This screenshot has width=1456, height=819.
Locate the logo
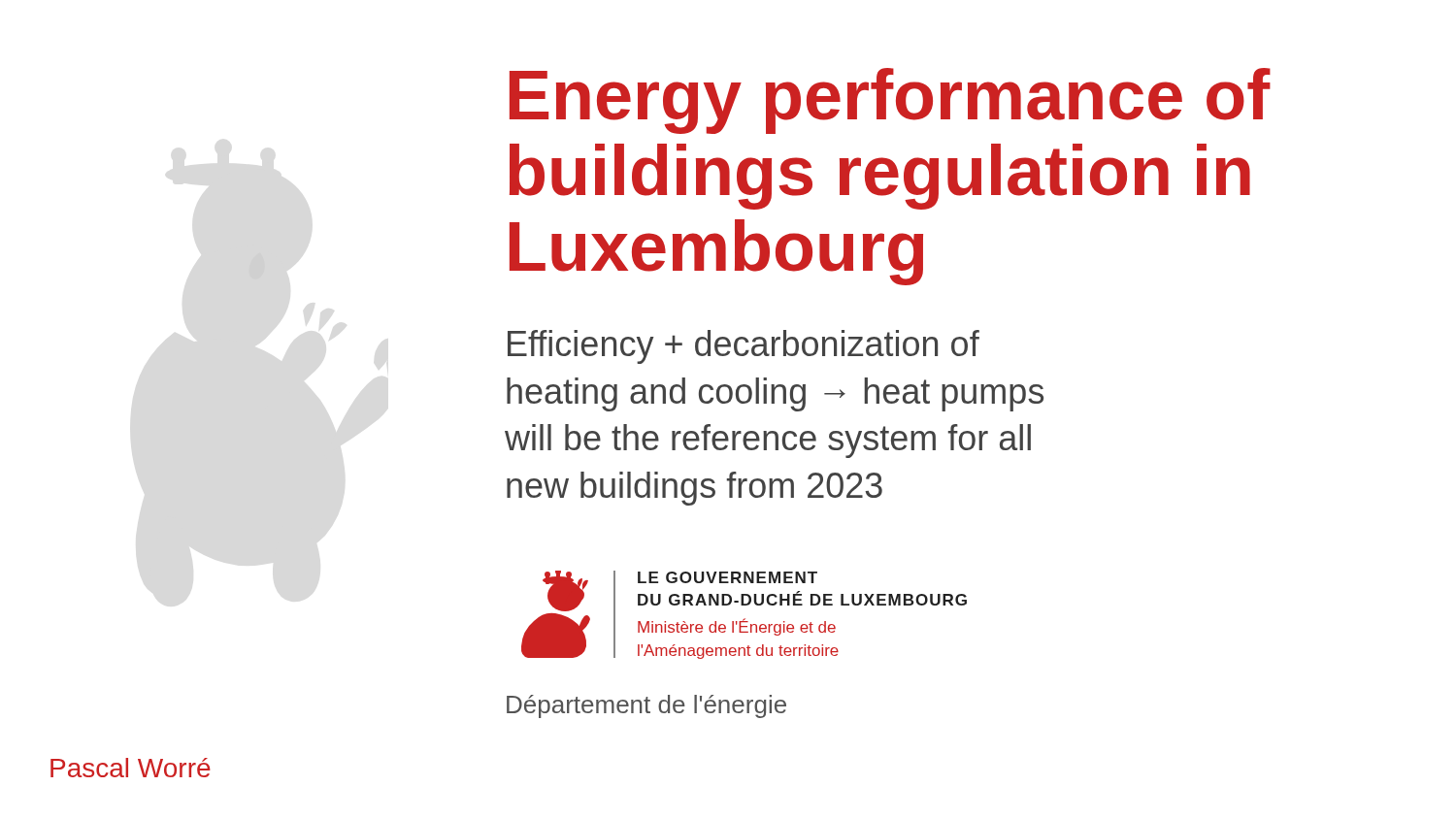[942, 614]
